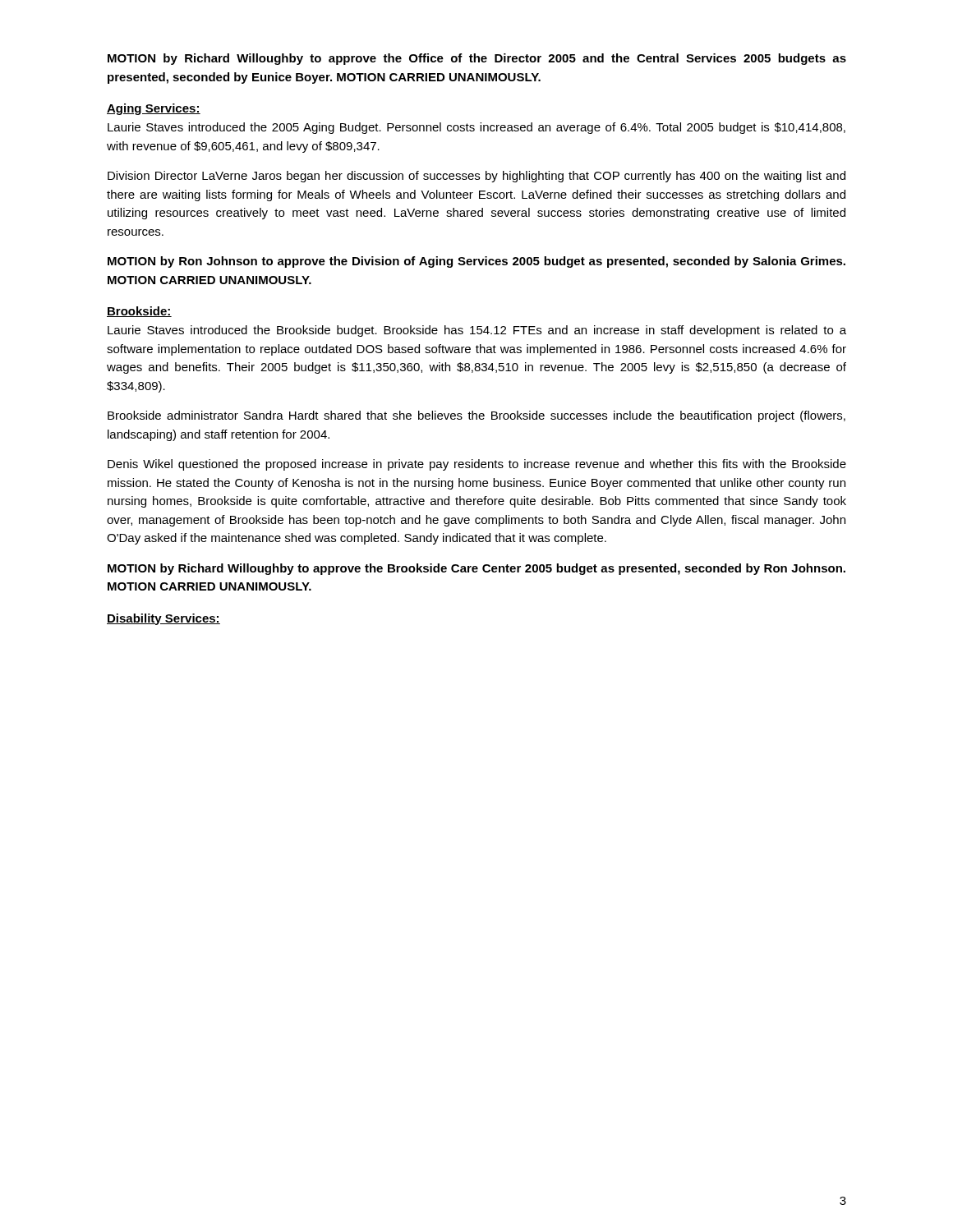This screenshot has height=1232, width=953.
Task: Select the text block containing "Denis Wikel questioned the proposed increase"
Action: [476, 501]
